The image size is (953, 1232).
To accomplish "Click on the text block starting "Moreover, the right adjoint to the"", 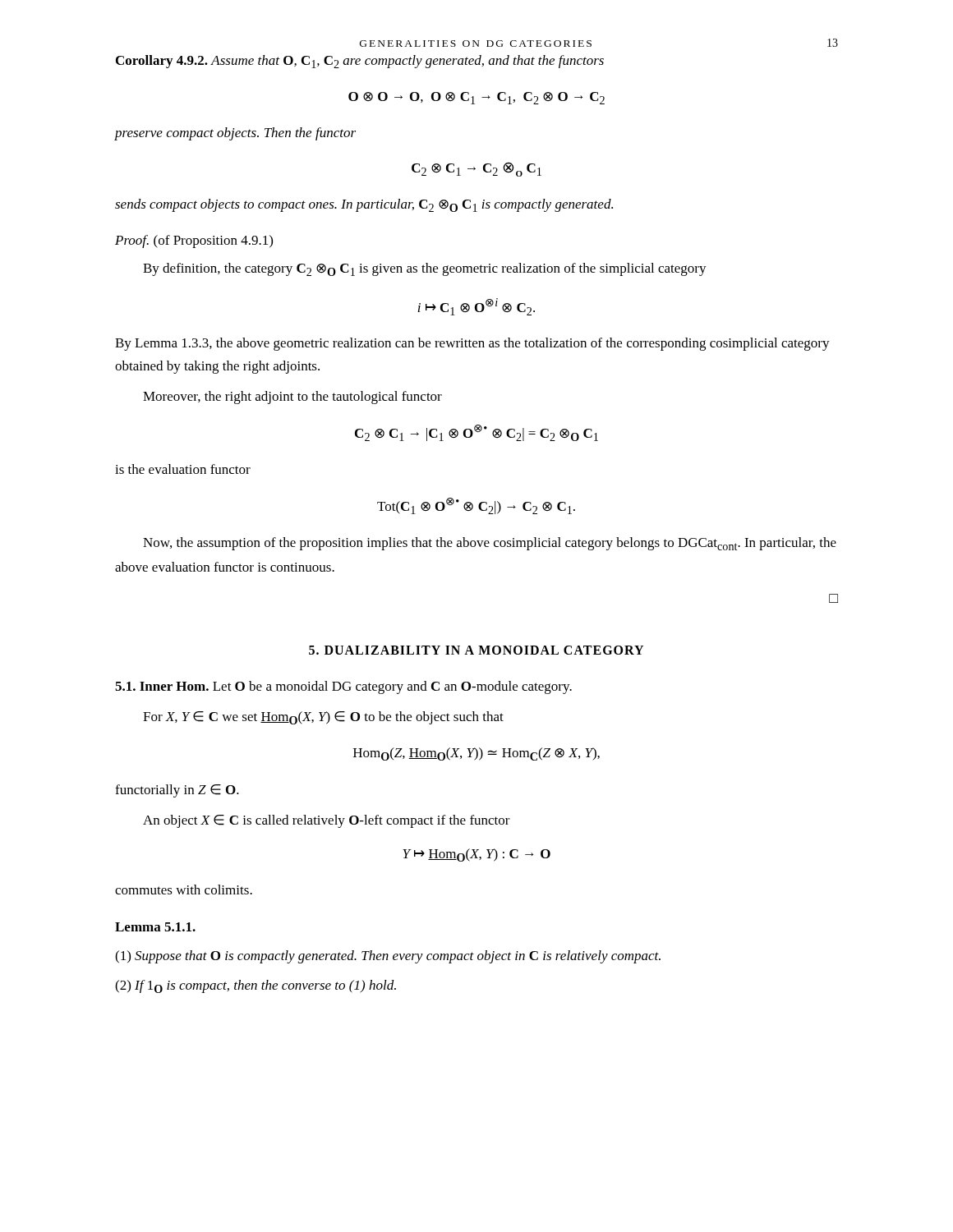I will [292, 396].
